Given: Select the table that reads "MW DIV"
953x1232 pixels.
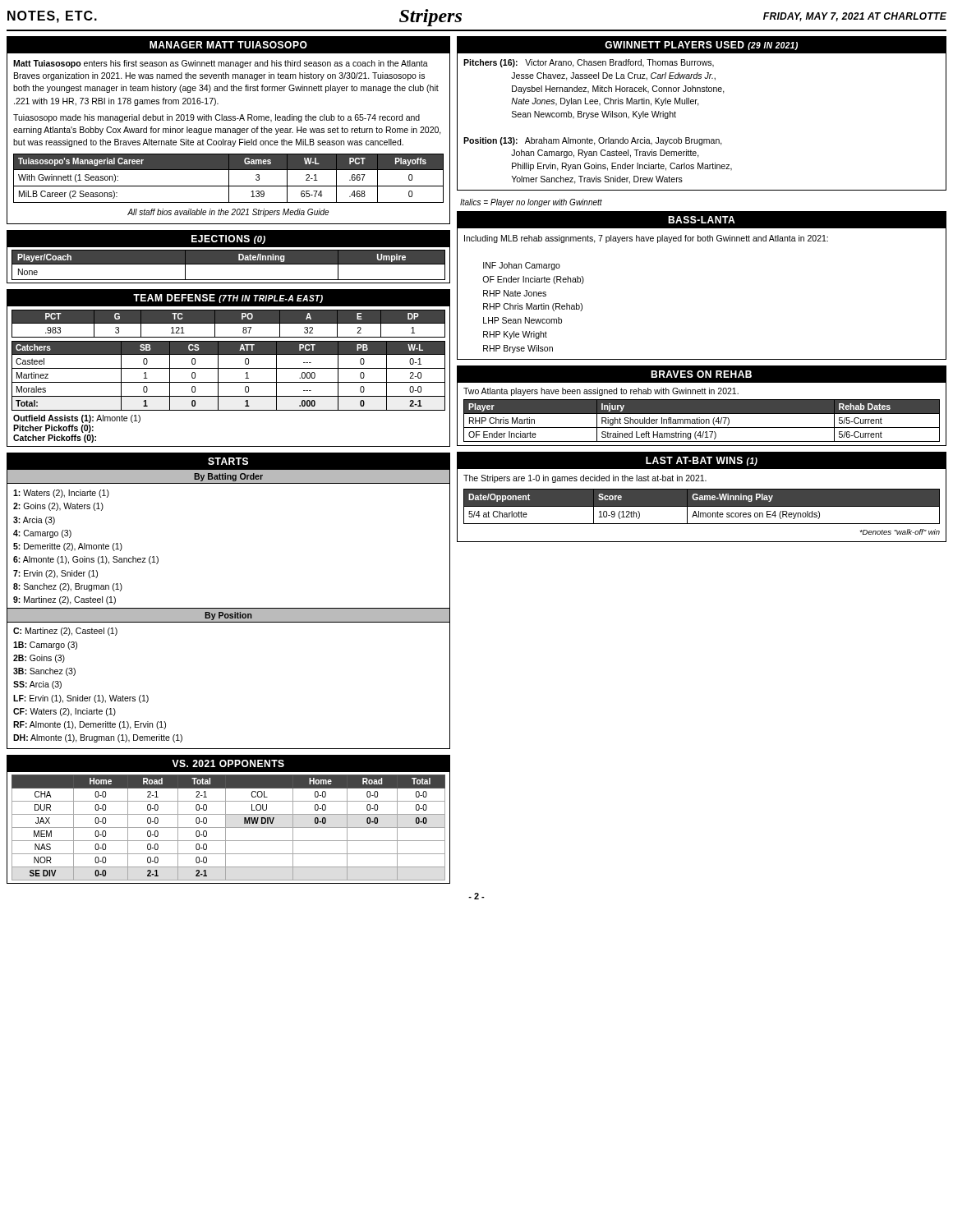Looking at the screenshot, I should click(x=228, y=819).
